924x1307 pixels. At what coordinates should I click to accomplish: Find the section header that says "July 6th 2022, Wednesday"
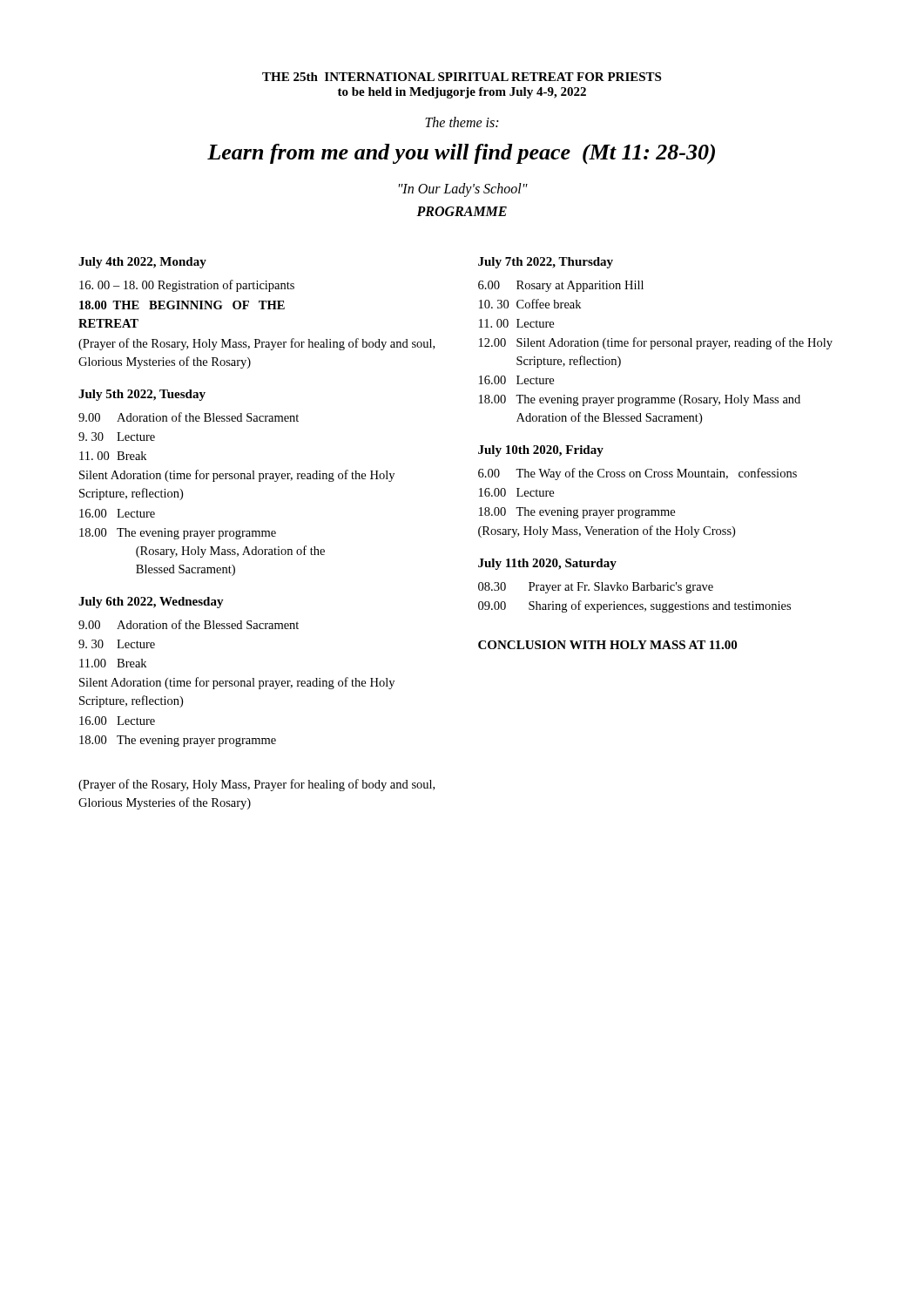pos(151,601)
